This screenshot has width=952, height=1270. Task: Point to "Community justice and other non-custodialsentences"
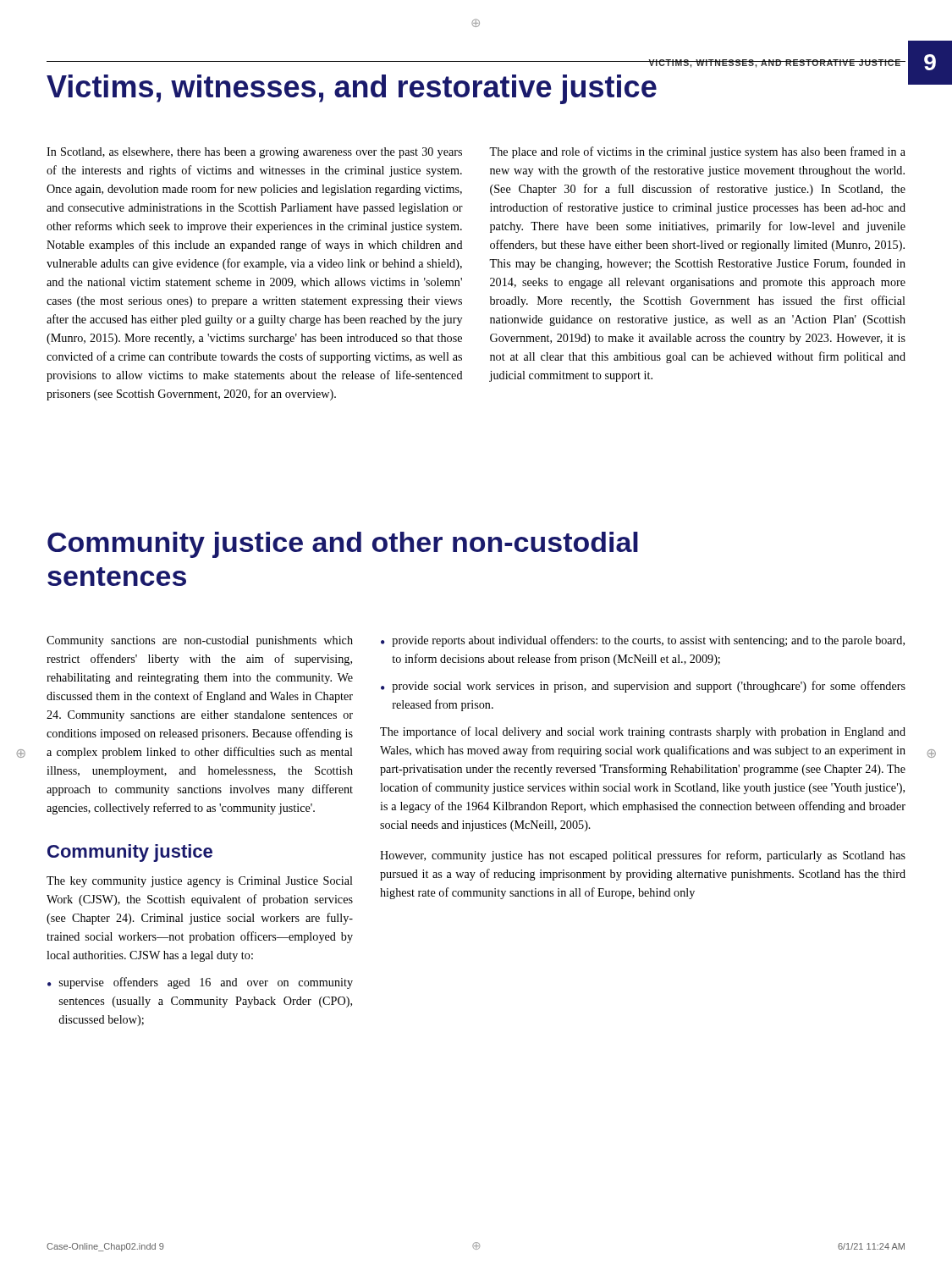476,559
